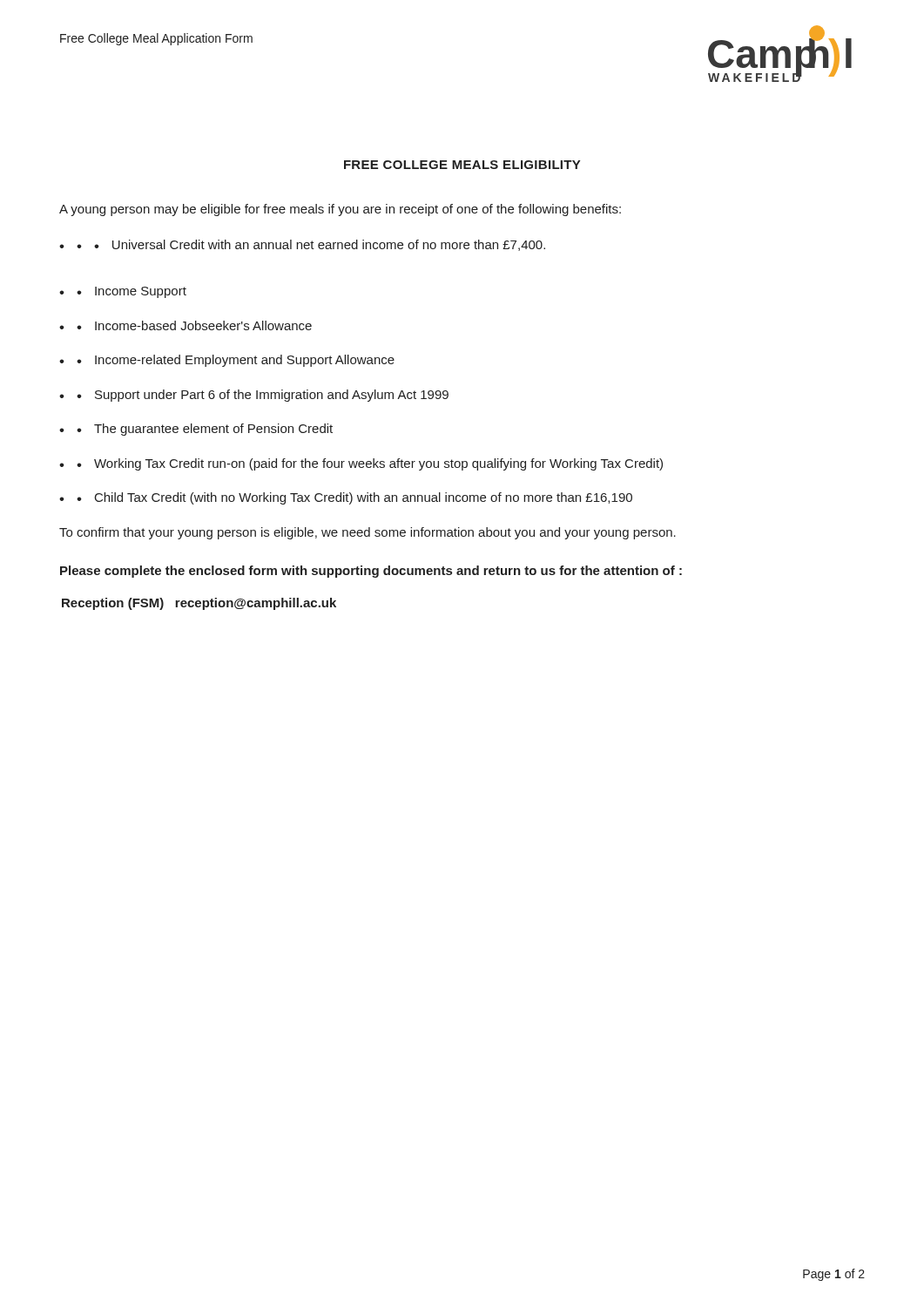Screen dimensions: 1307x924
Task: Select the passage starting "A young person may be"
Action: [x=341, y=209]
